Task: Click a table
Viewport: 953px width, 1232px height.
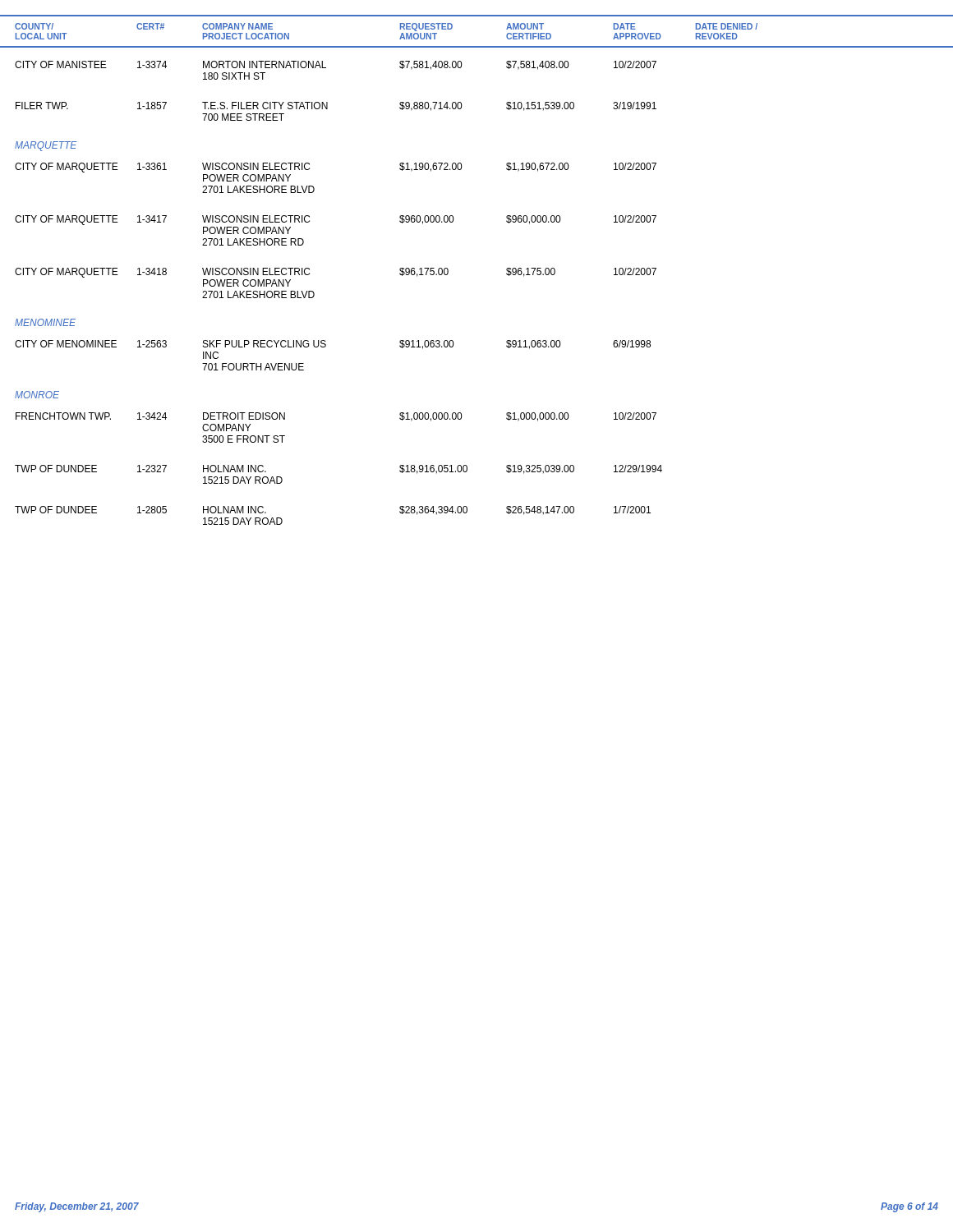Action: point(476,275)
